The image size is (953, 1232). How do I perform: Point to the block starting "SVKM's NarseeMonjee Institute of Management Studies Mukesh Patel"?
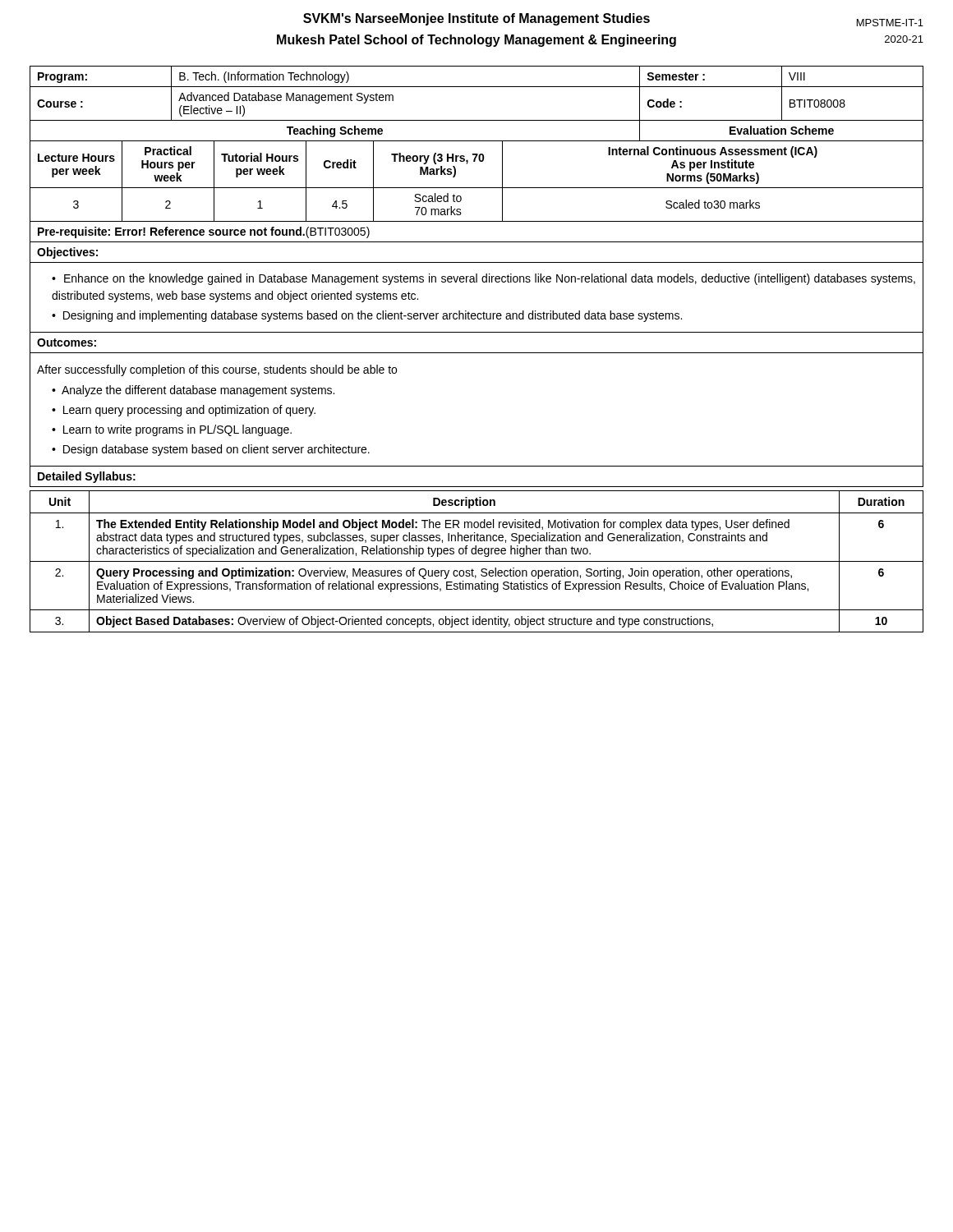pyautogui.click(x=476, y=29)
